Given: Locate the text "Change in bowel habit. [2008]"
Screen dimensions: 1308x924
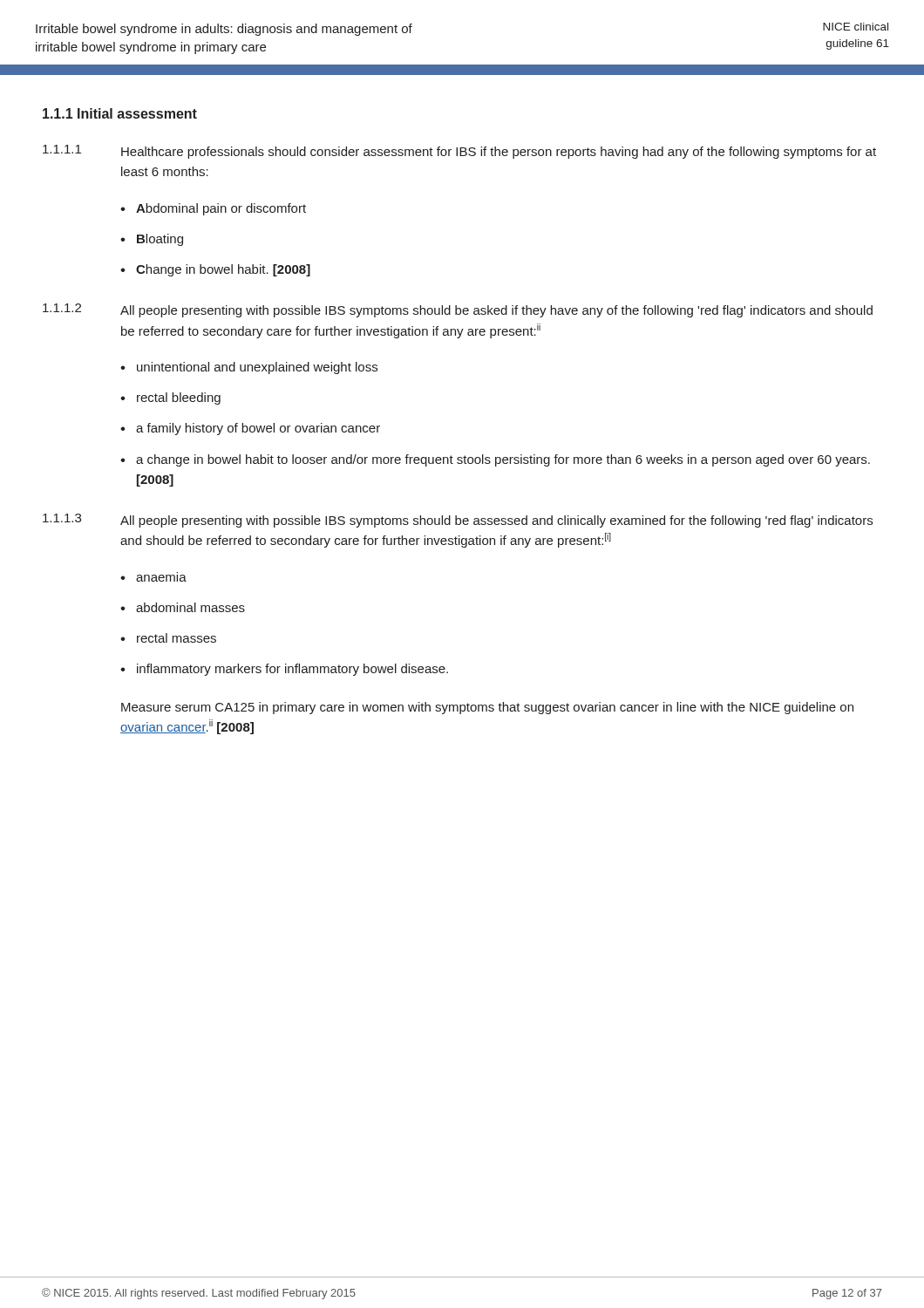Looking at the screenshot, I should click(223, 269).
